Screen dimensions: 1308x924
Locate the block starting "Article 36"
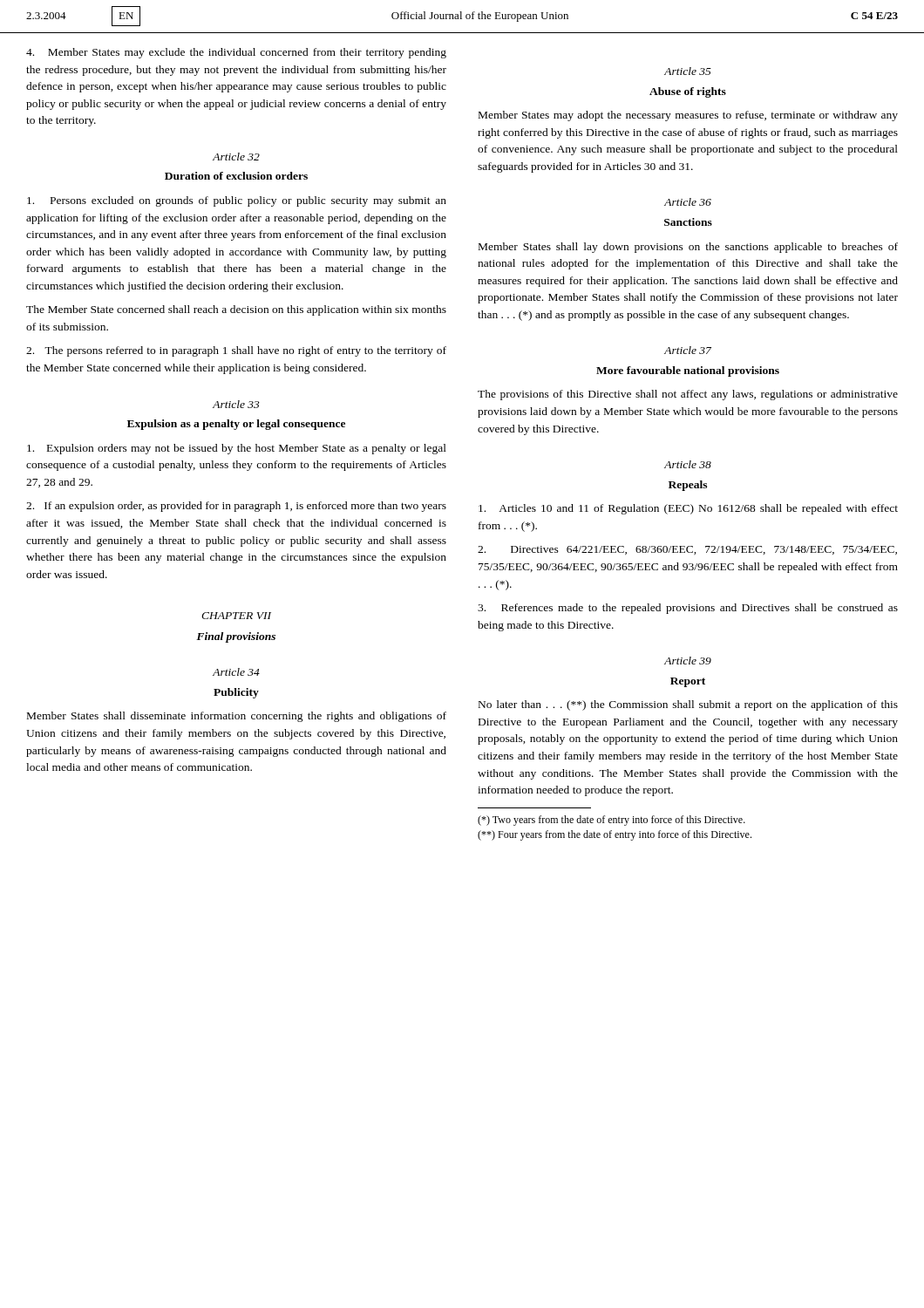688,202
